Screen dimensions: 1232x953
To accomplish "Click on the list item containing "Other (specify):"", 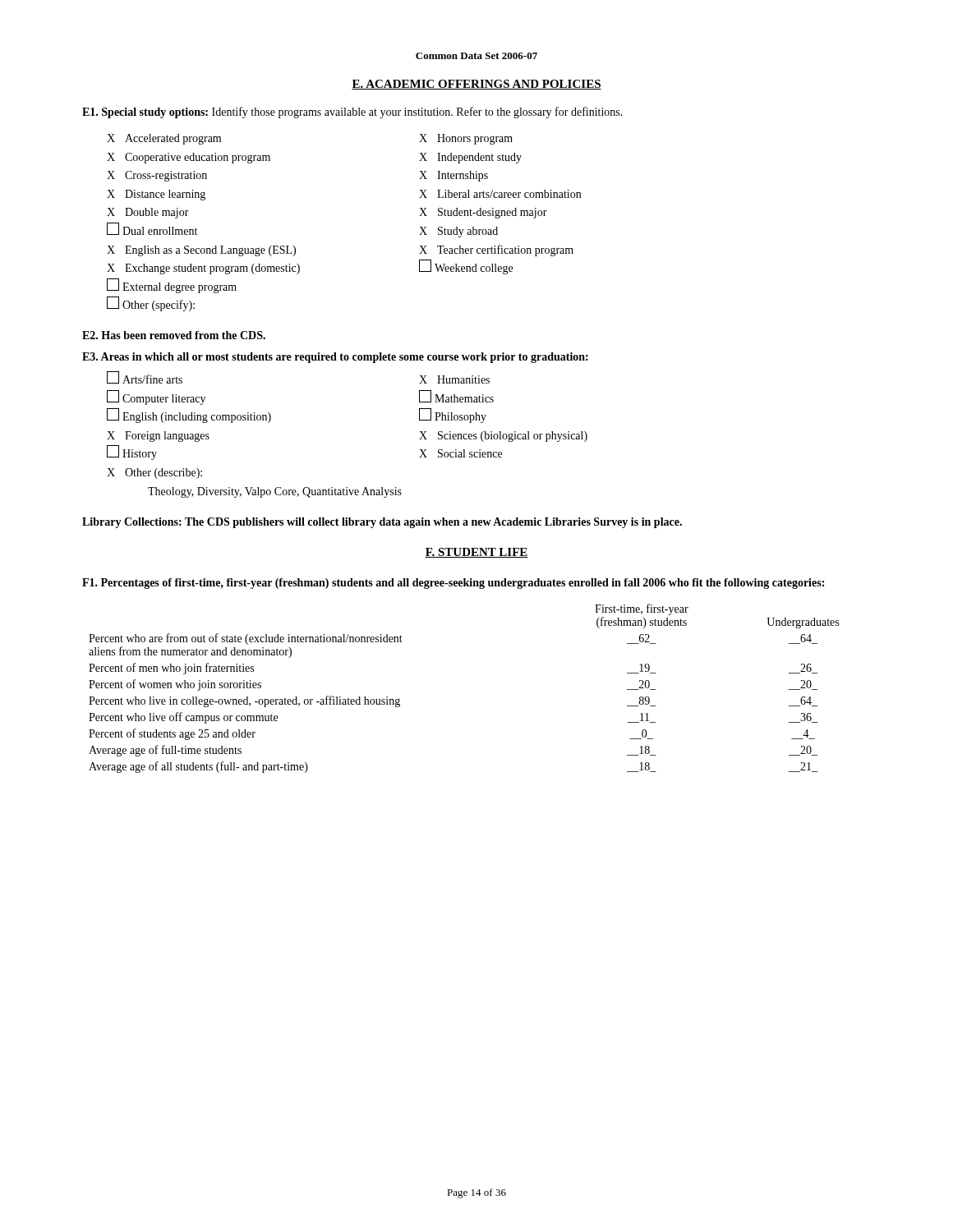I will coord(151,305).
